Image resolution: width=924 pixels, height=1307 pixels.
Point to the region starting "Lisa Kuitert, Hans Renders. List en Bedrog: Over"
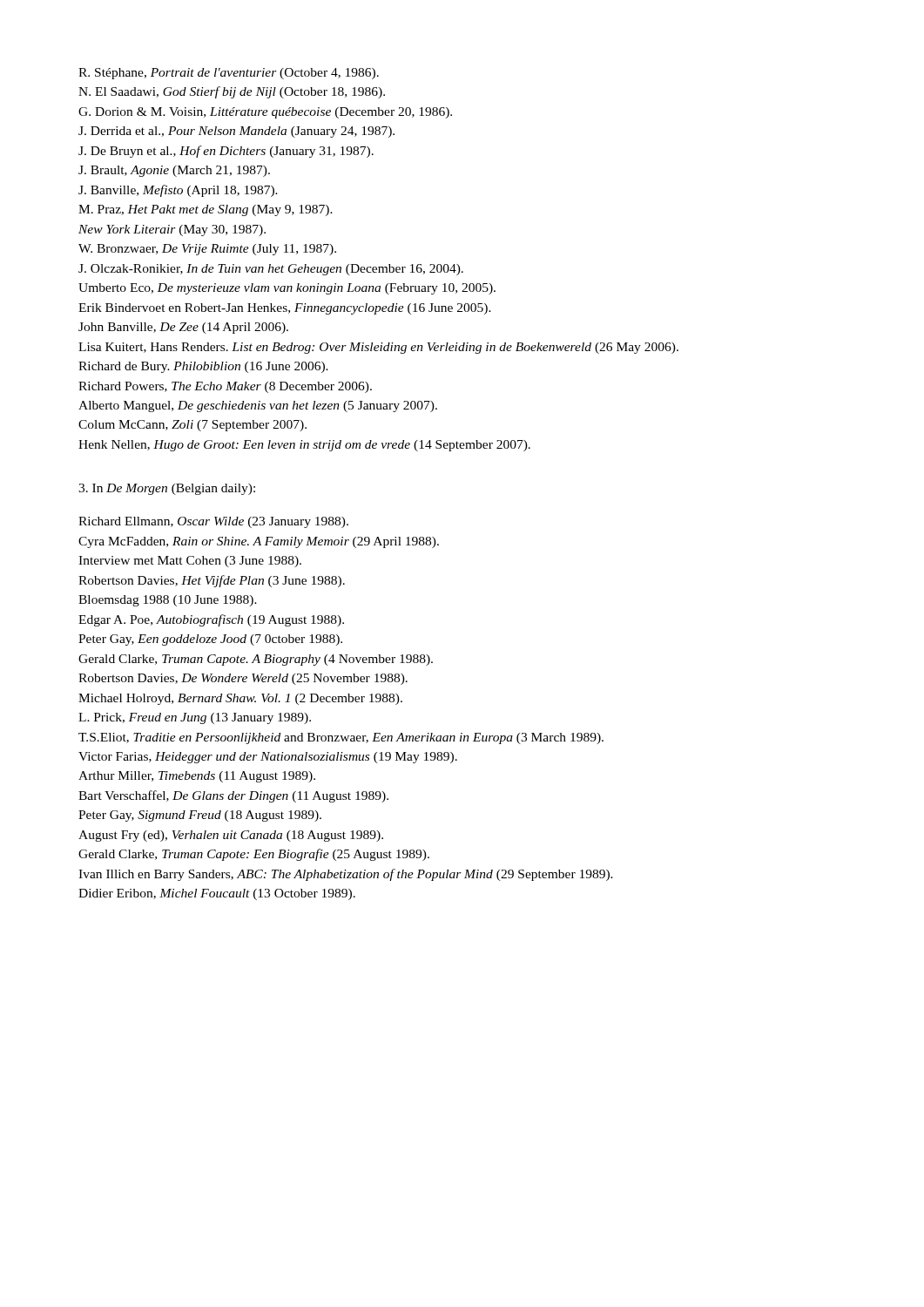coord(462,347)
